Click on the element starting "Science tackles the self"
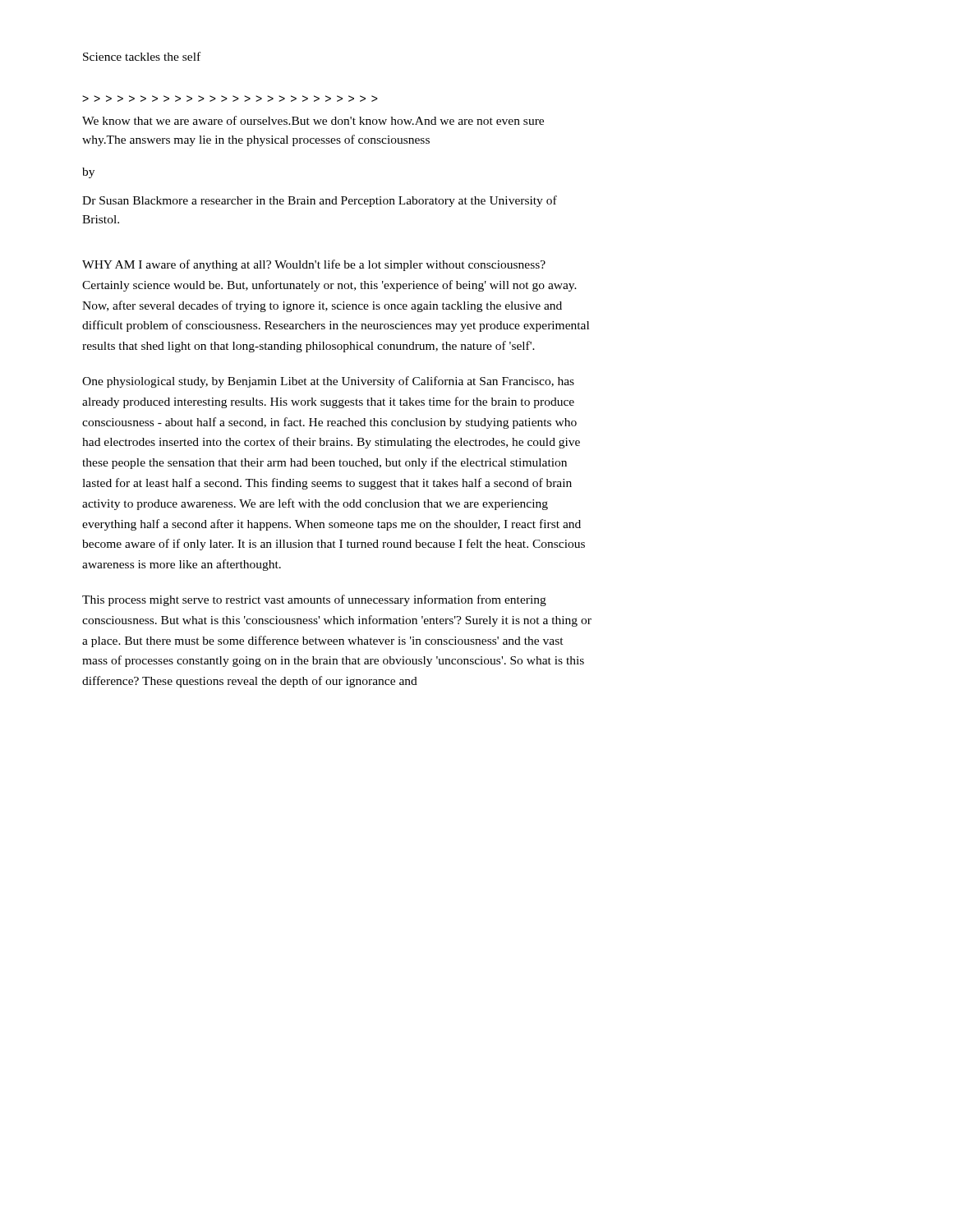Viewport: 953px width, 1232px height. [141, 56]
